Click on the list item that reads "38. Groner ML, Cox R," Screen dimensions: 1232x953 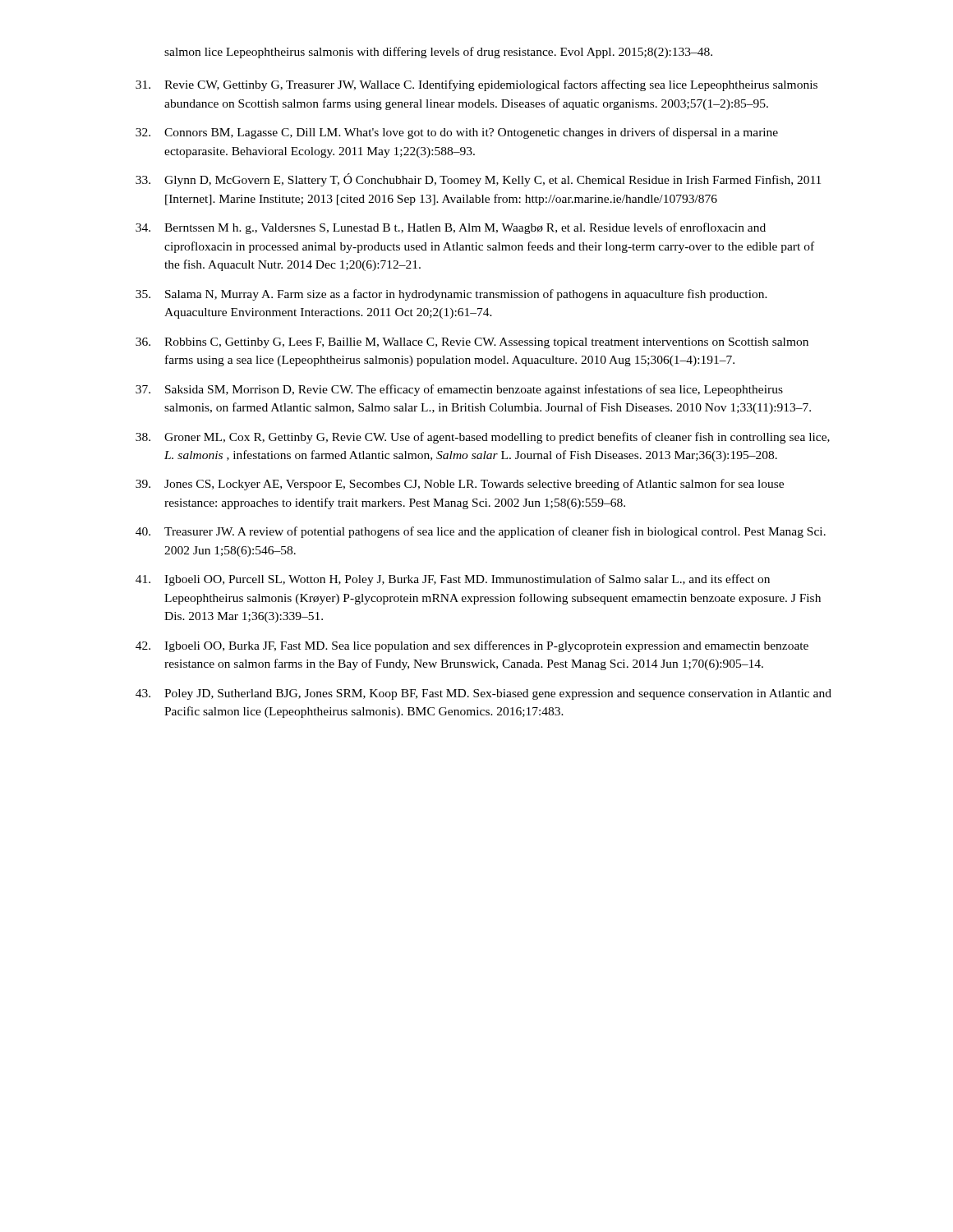[x=476, y=446]
